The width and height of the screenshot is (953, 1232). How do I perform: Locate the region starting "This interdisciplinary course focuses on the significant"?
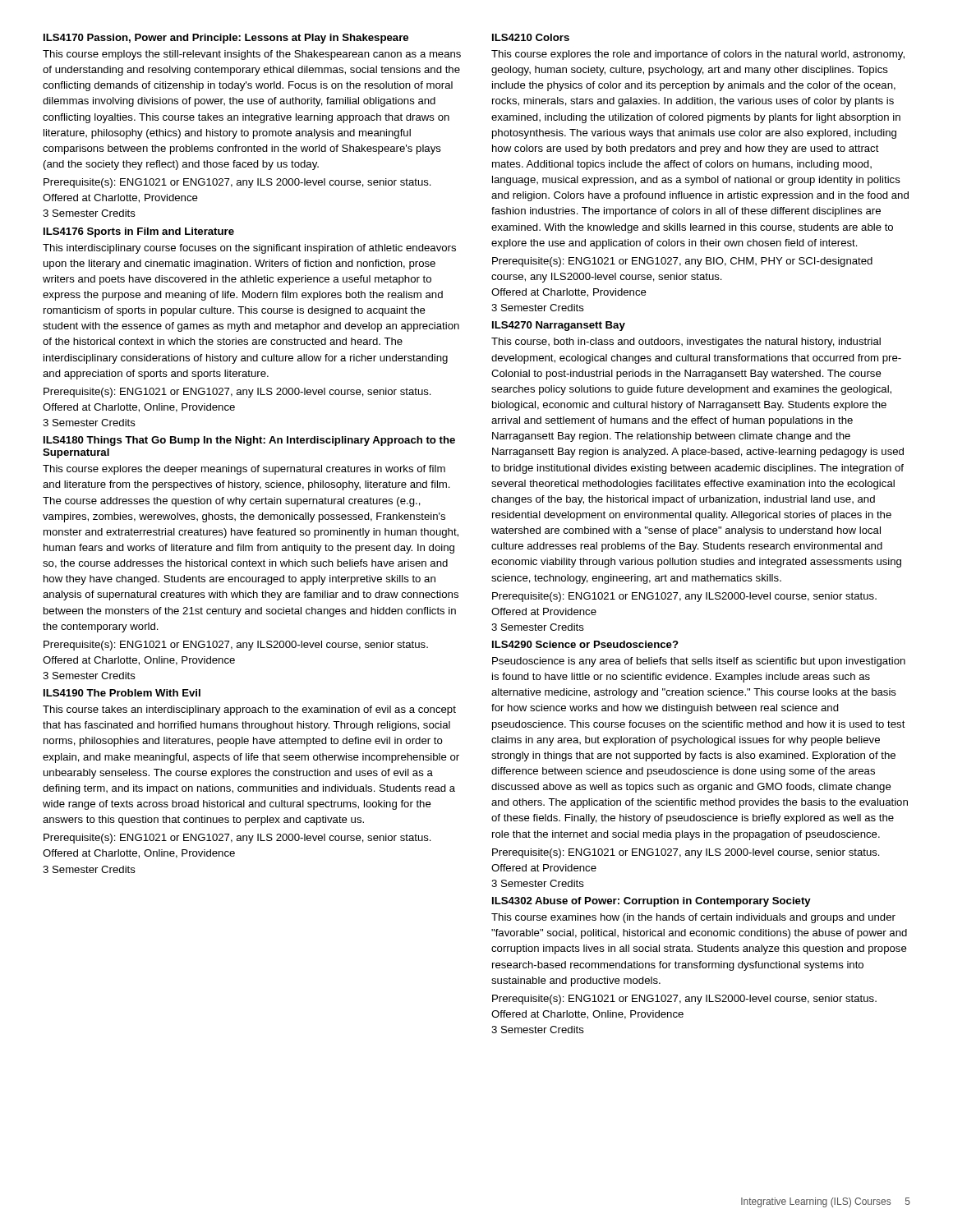point(252,335)
